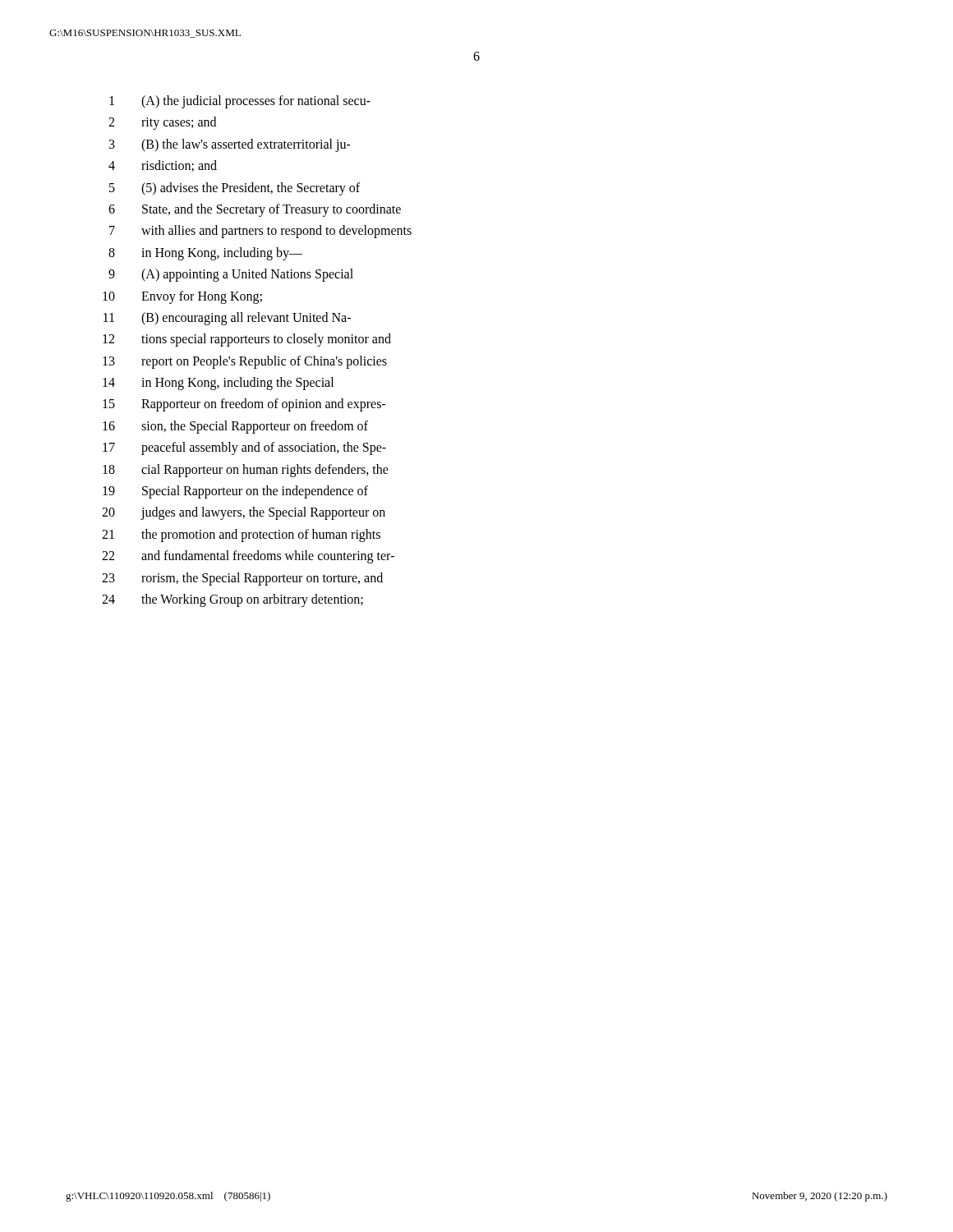This screenshot has width=953, height=1232.
Task: Point to the element starting "9 (A) appointing a United Nations Special"
Action: pyautogui.click(x=231, y=275)
